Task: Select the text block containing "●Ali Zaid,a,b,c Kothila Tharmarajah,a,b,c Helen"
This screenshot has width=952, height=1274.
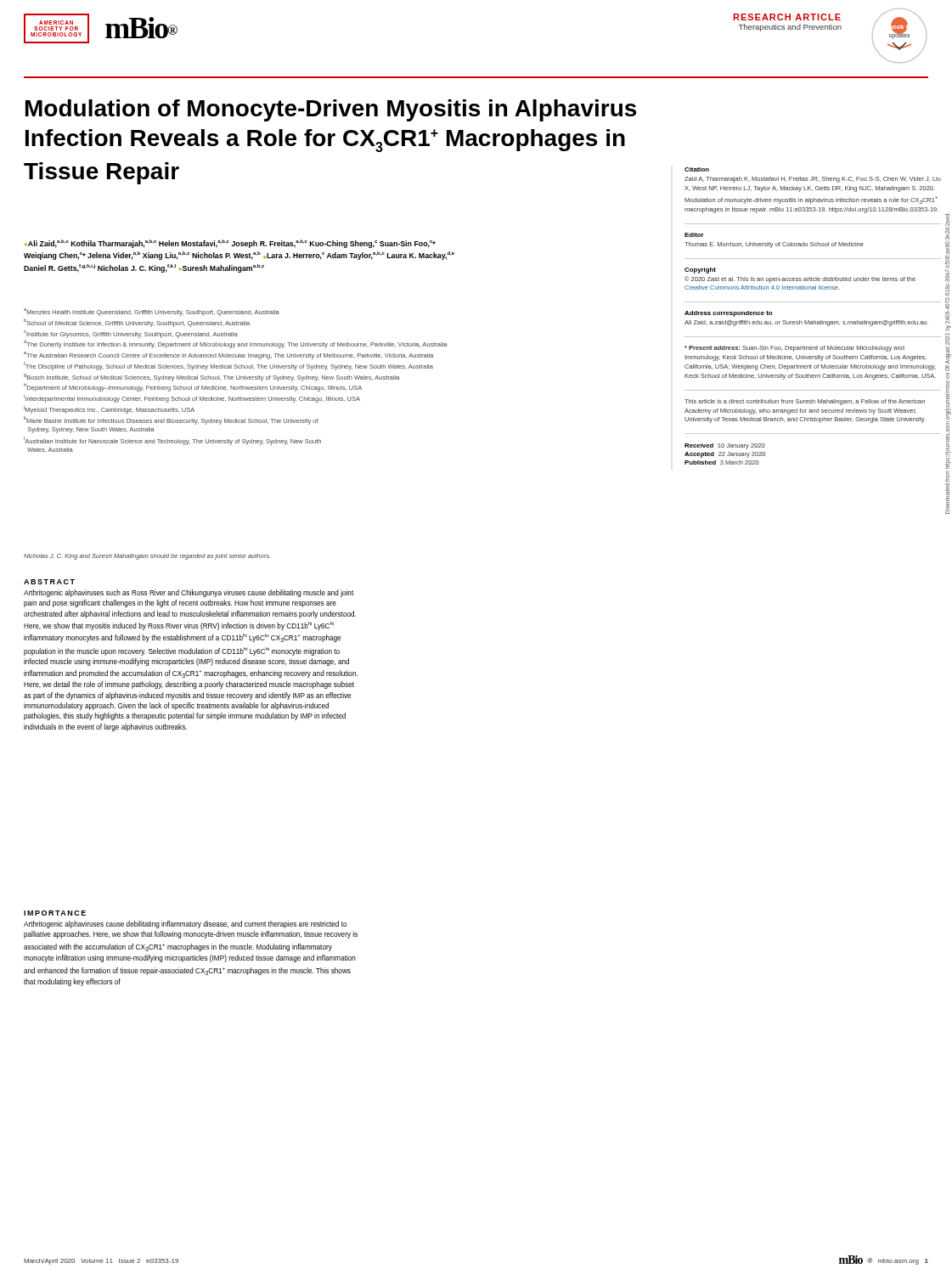Action: 338,256
